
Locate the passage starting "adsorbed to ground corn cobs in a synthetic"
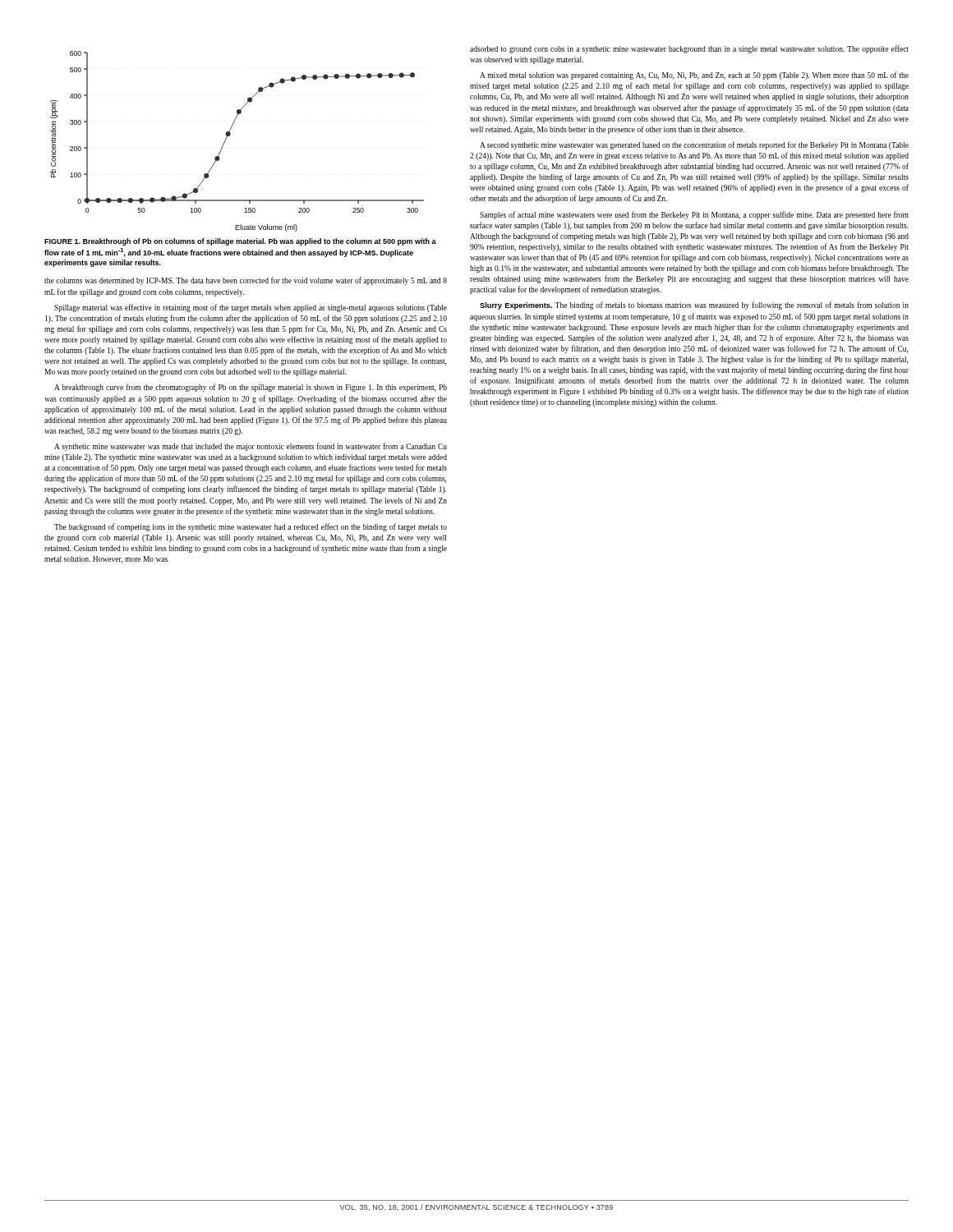[x=689, y=227]
